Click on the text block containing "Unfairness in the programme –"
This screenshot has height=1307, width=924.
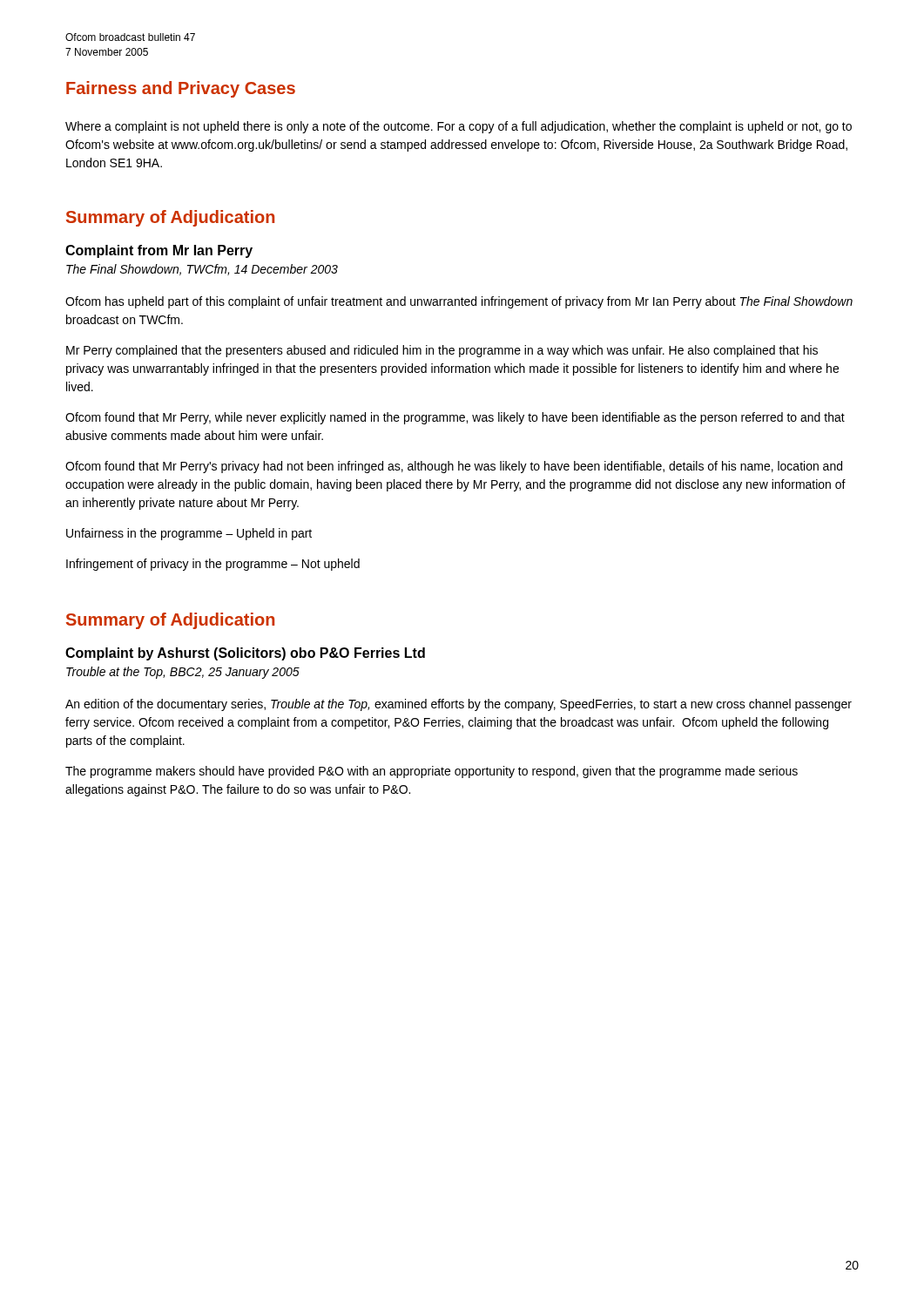[189, 534]
